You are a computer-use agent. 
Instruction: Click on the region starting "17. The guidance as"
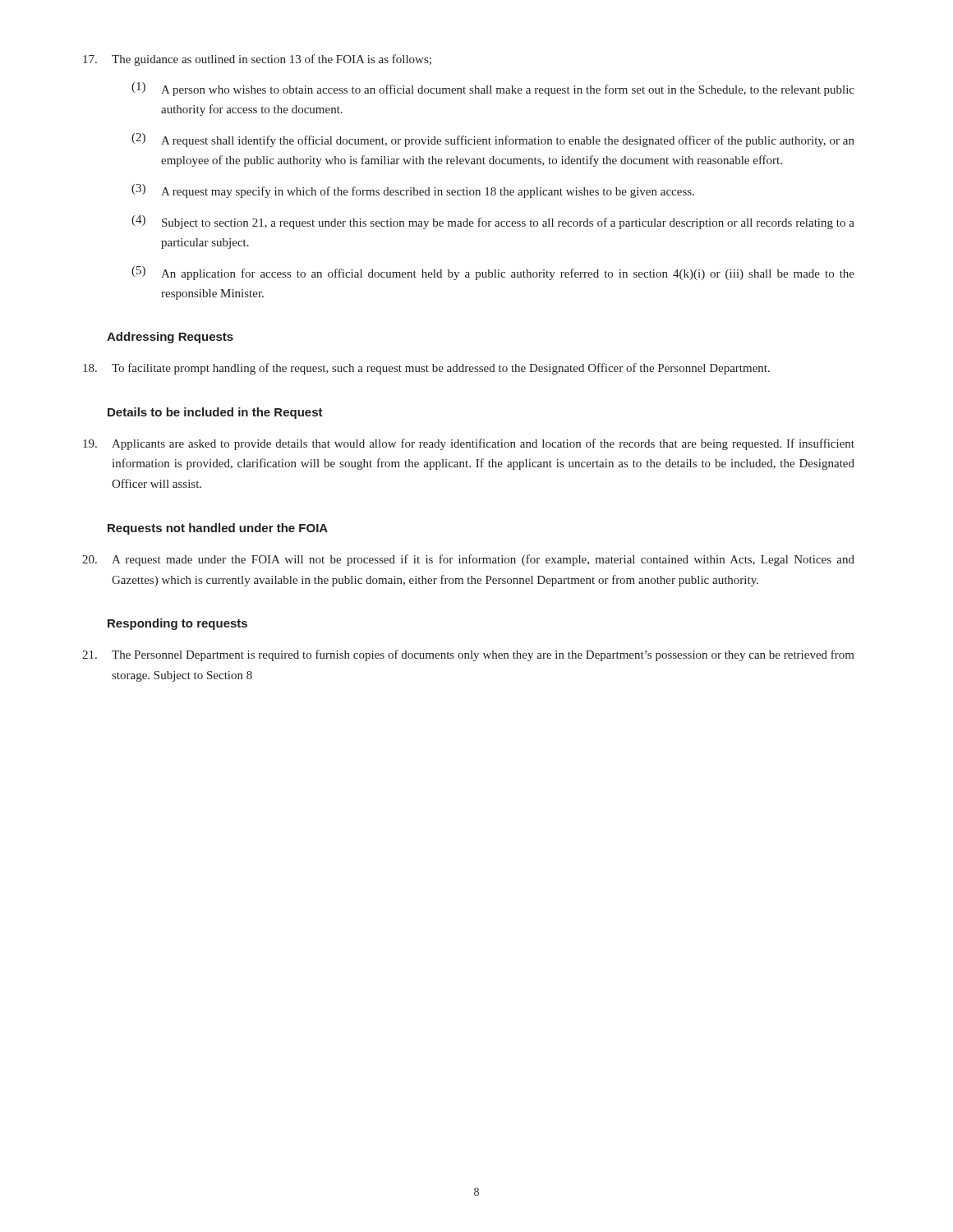click(x=257, y=60)
